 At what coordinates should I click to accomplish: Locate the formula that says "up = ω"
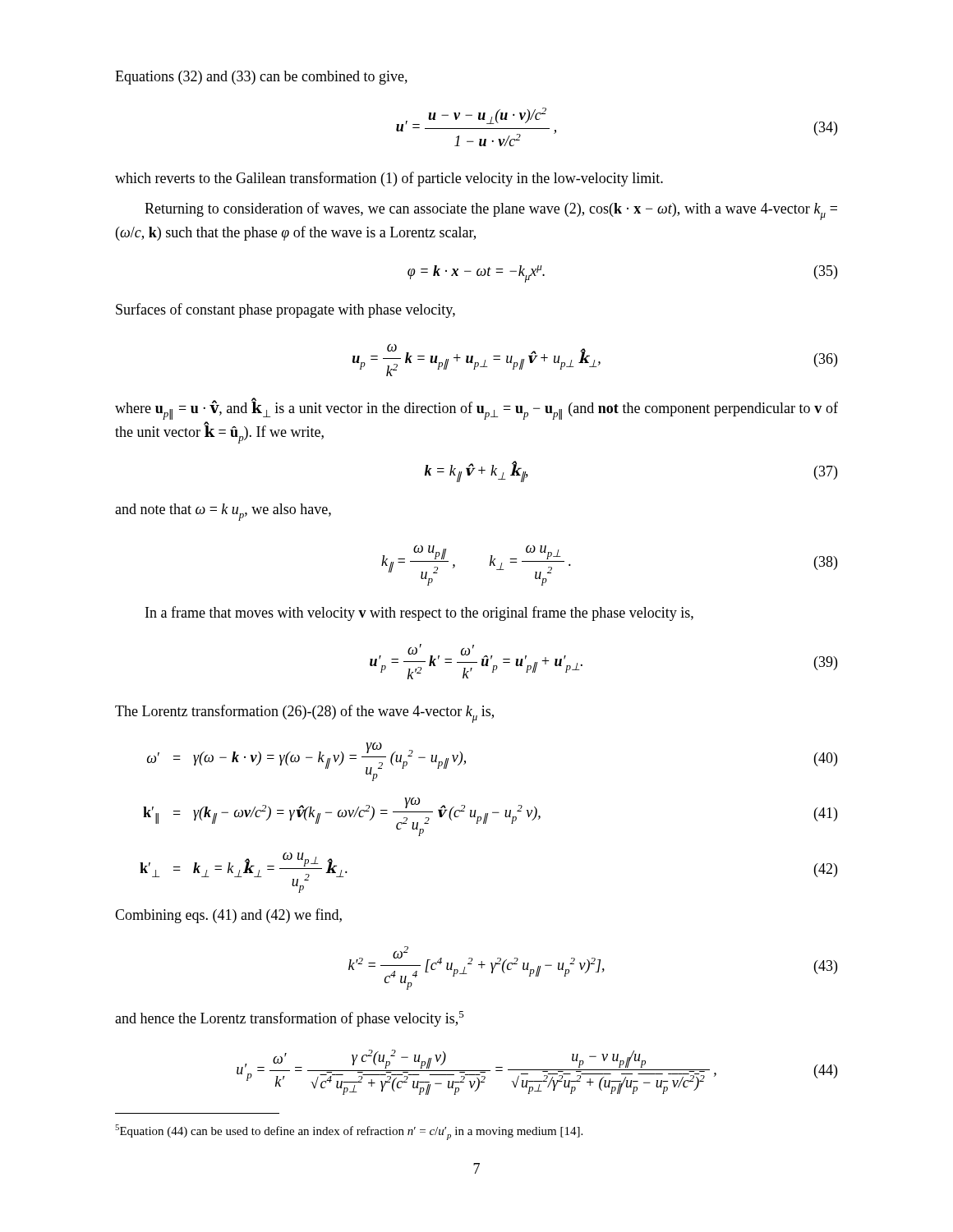(x=595, y=359)
